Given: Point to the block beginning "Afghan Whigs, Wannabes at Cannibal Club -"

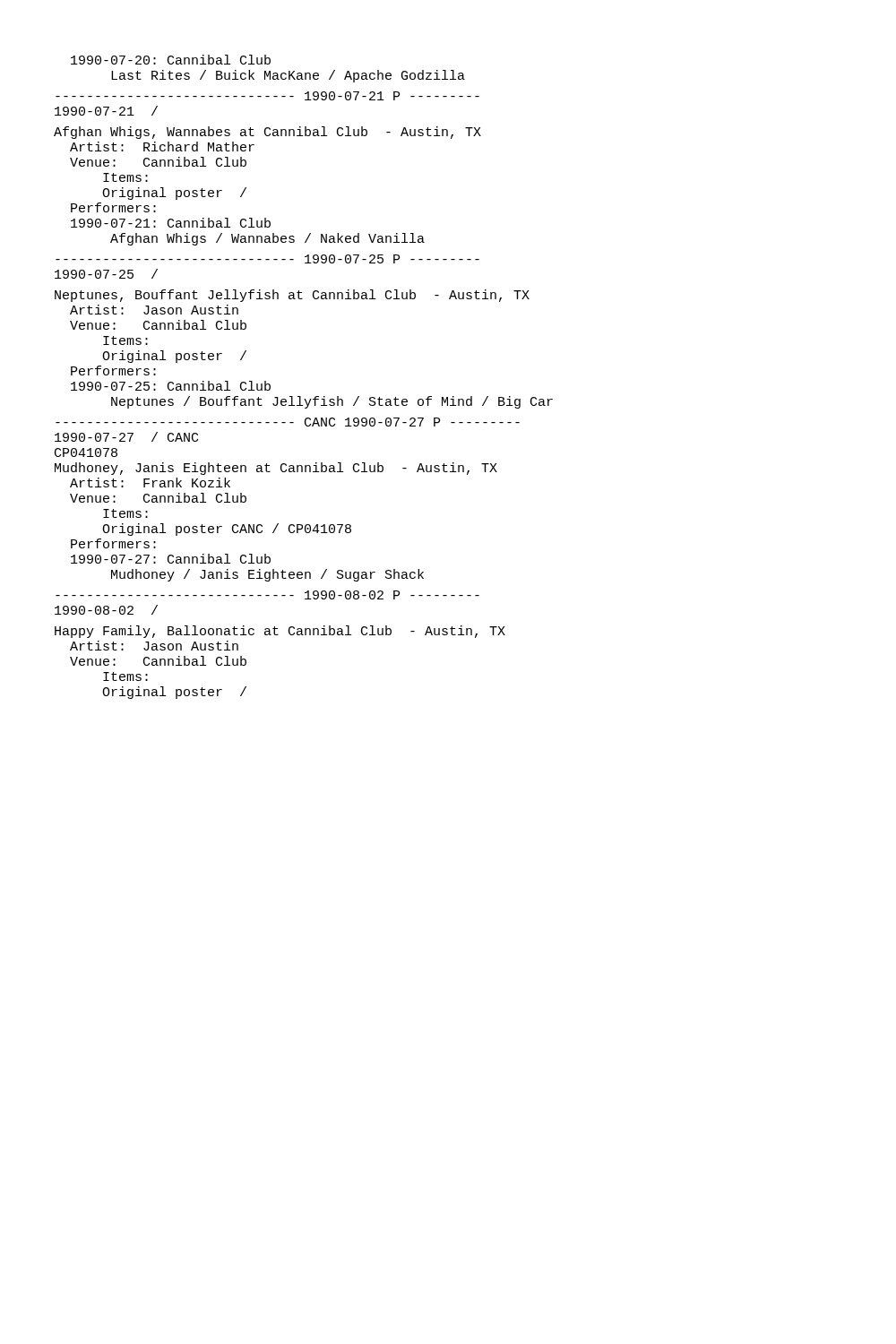Looking at the screenshot, I should 267,133.
